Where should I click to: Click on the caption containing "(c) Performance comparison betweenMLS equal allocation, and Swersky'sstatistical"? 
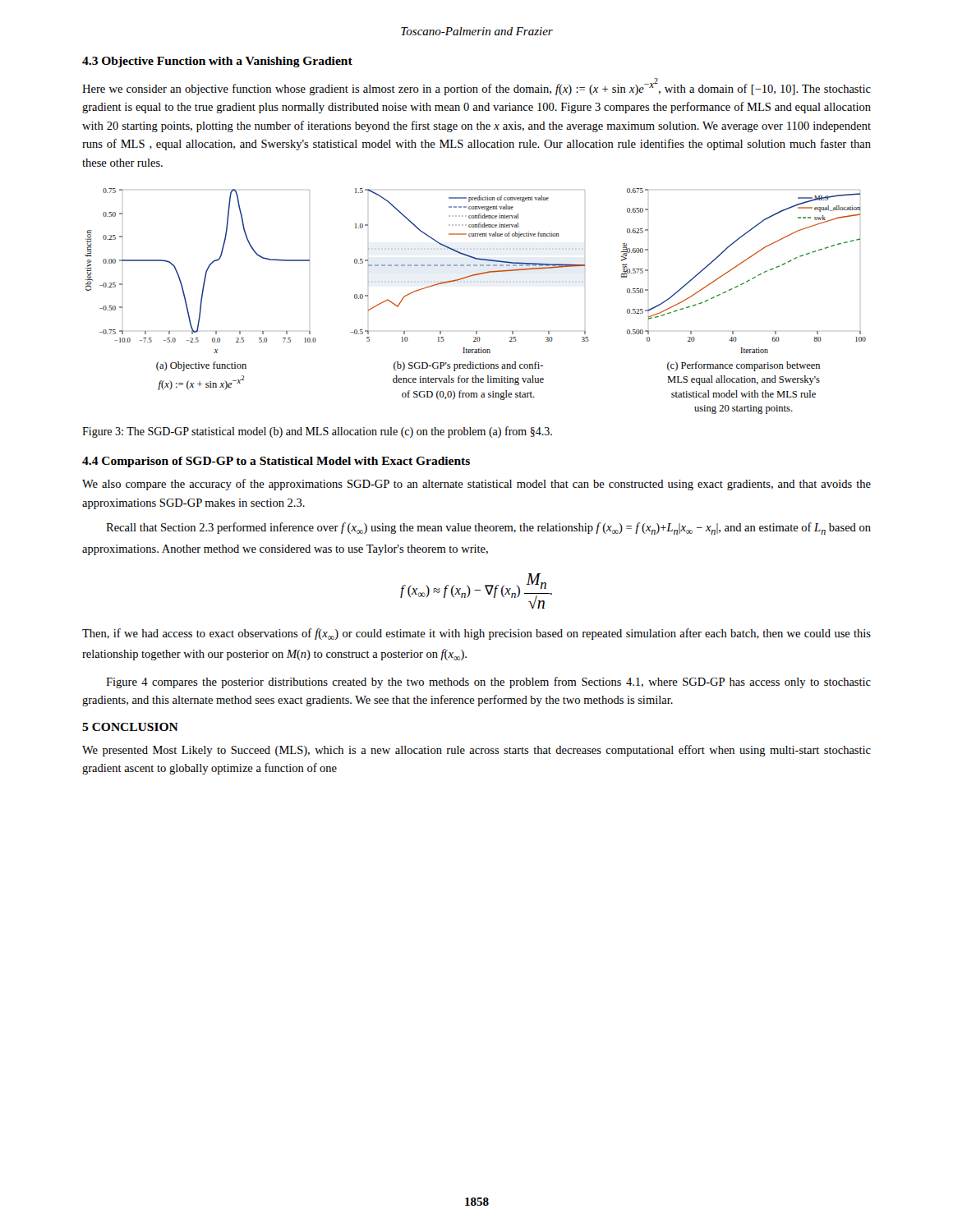[743, 387]
